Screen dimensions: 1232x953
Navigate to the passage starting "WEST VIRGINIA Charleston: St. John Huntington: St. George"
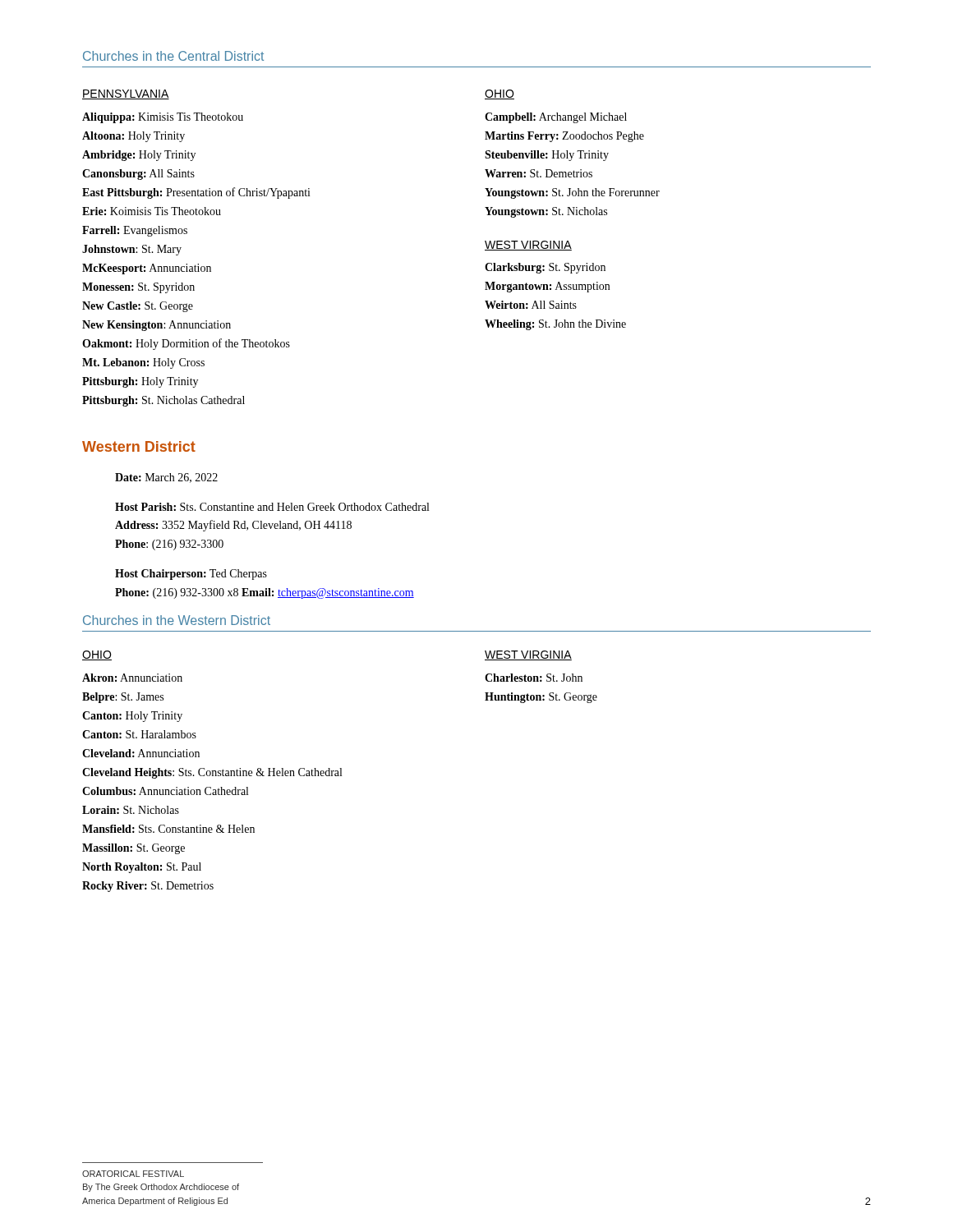coord(528,655)
